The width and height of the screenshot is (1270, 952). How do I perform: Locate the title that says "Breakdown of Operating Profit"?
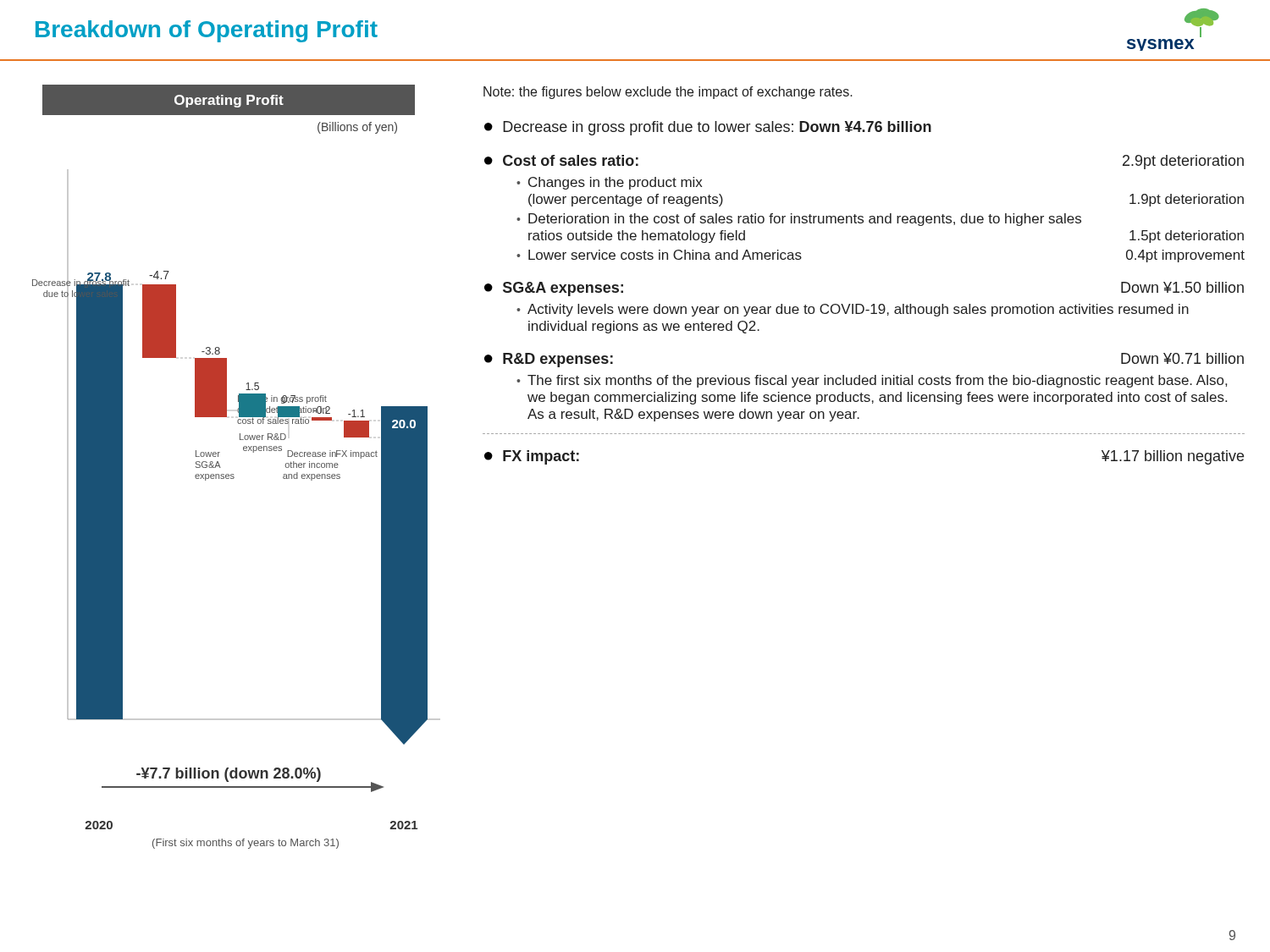206,29
